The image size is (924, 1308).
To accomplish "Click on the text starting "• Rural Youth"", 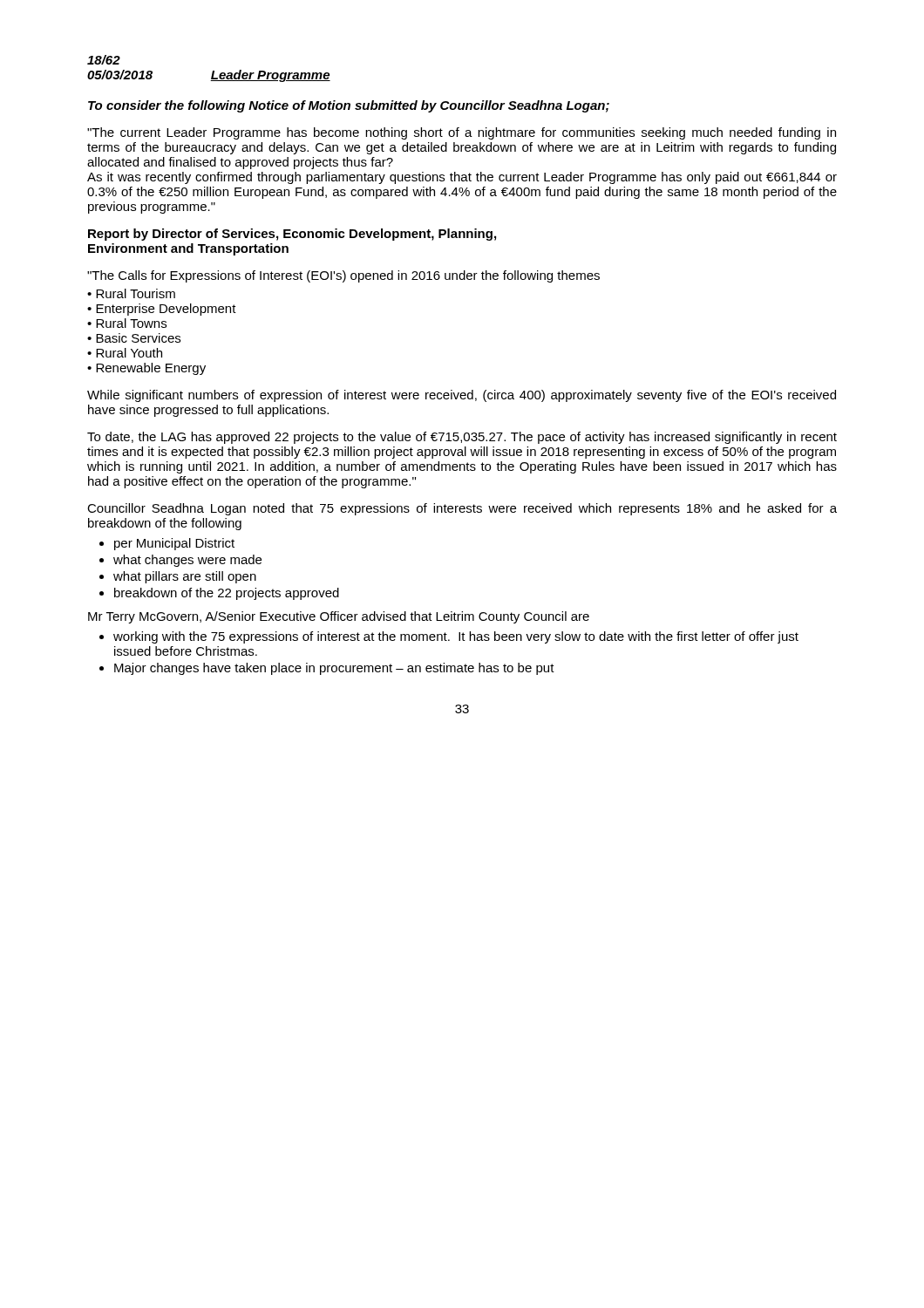I will click(125, 353).
